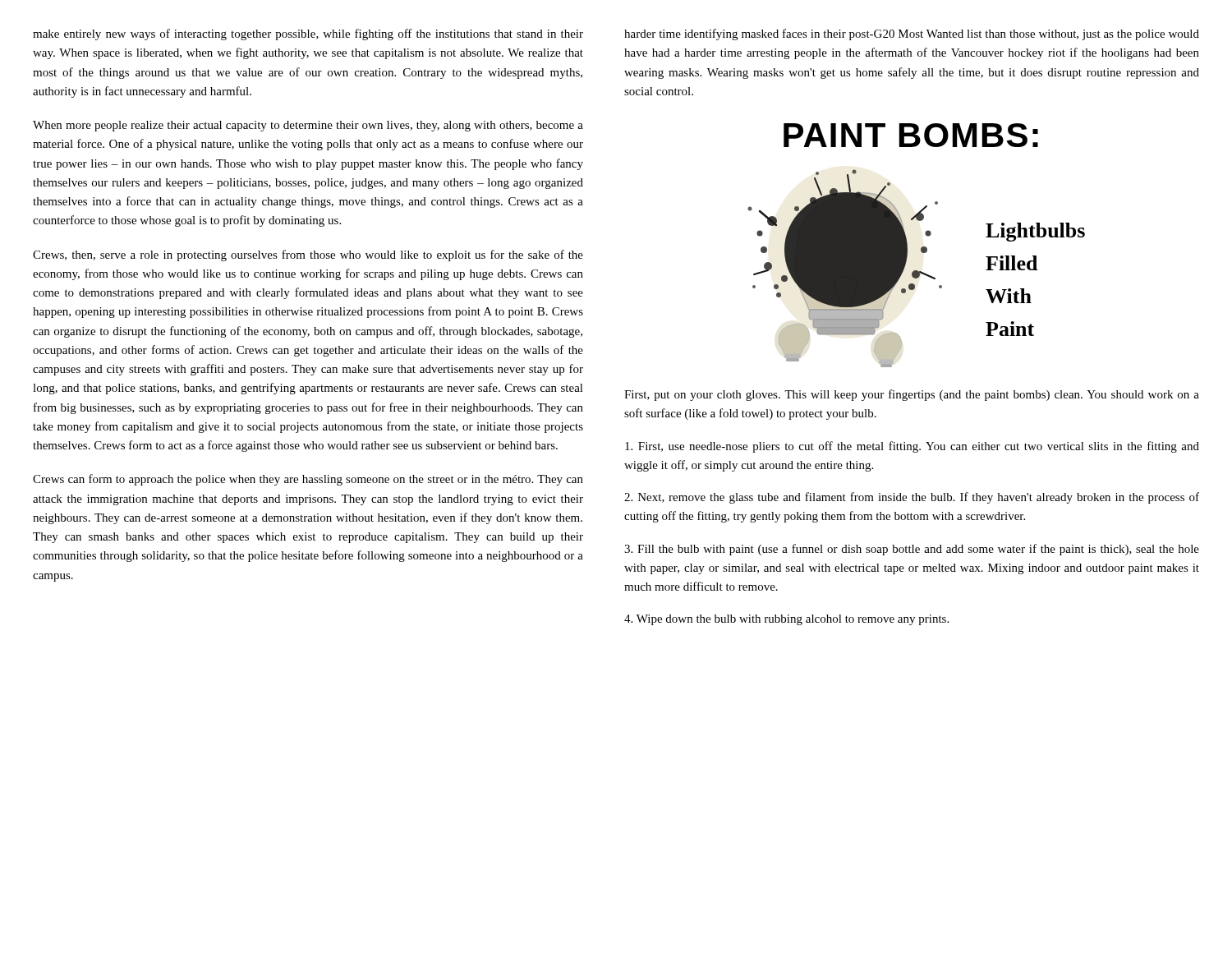Screen dimensions: 953x1232
Task: Navigate to the text block starting "PAINT BOMBS:"
Action: coord(912,135)
